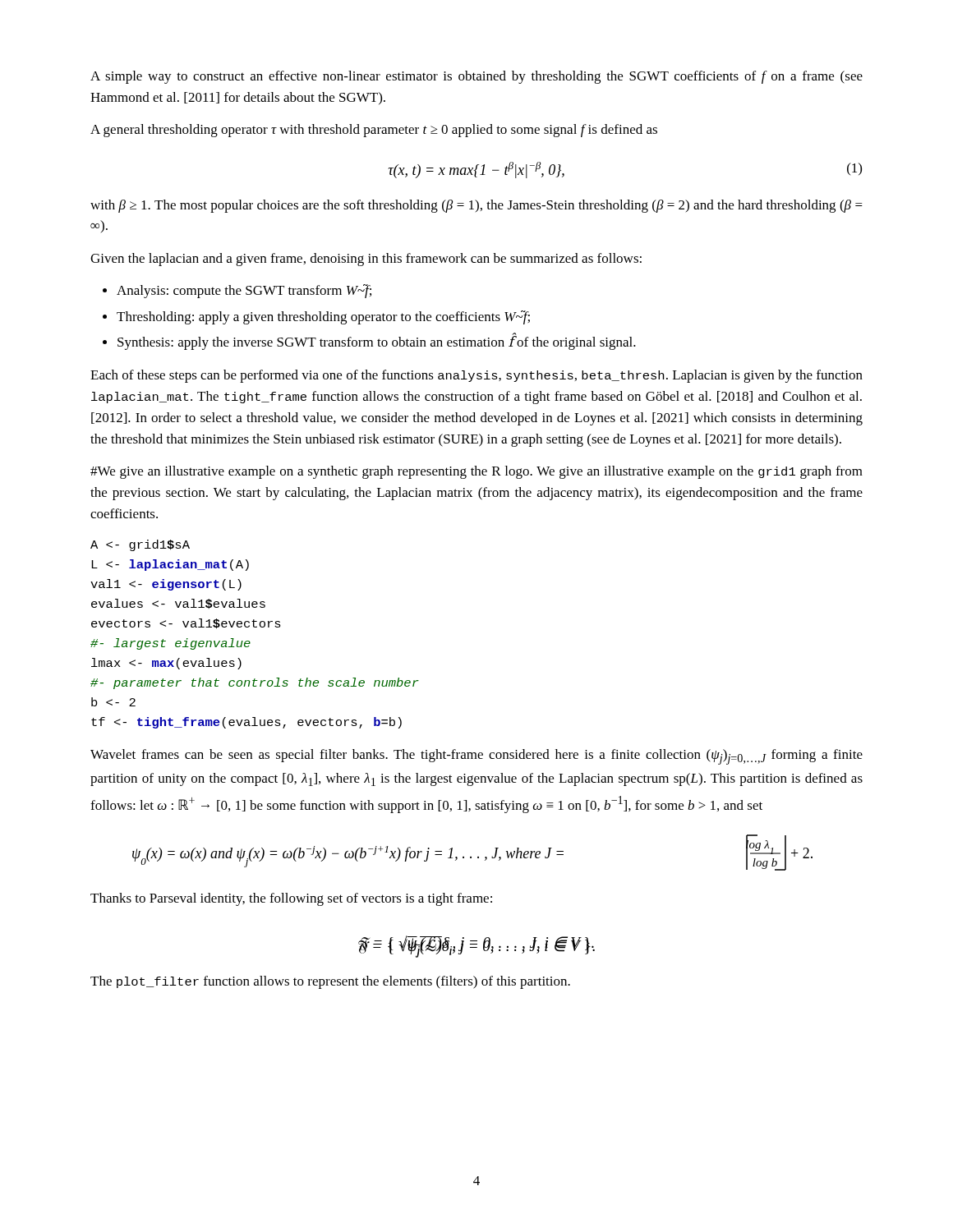Navigate to the block starting "Each of these steps can"
Screen dimensions: 1232x953
click(476, 407)
